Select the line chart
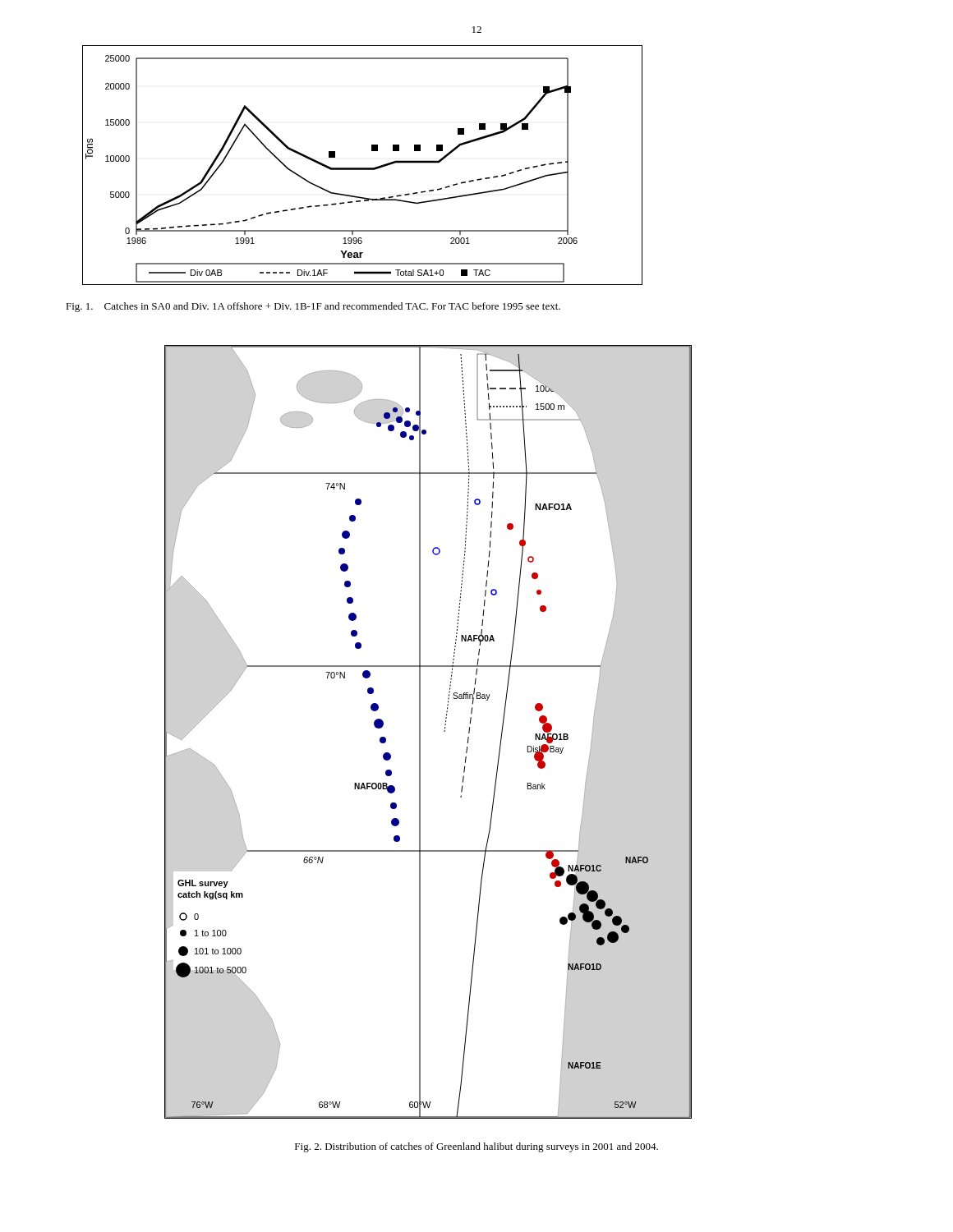 tap(361, 165)
